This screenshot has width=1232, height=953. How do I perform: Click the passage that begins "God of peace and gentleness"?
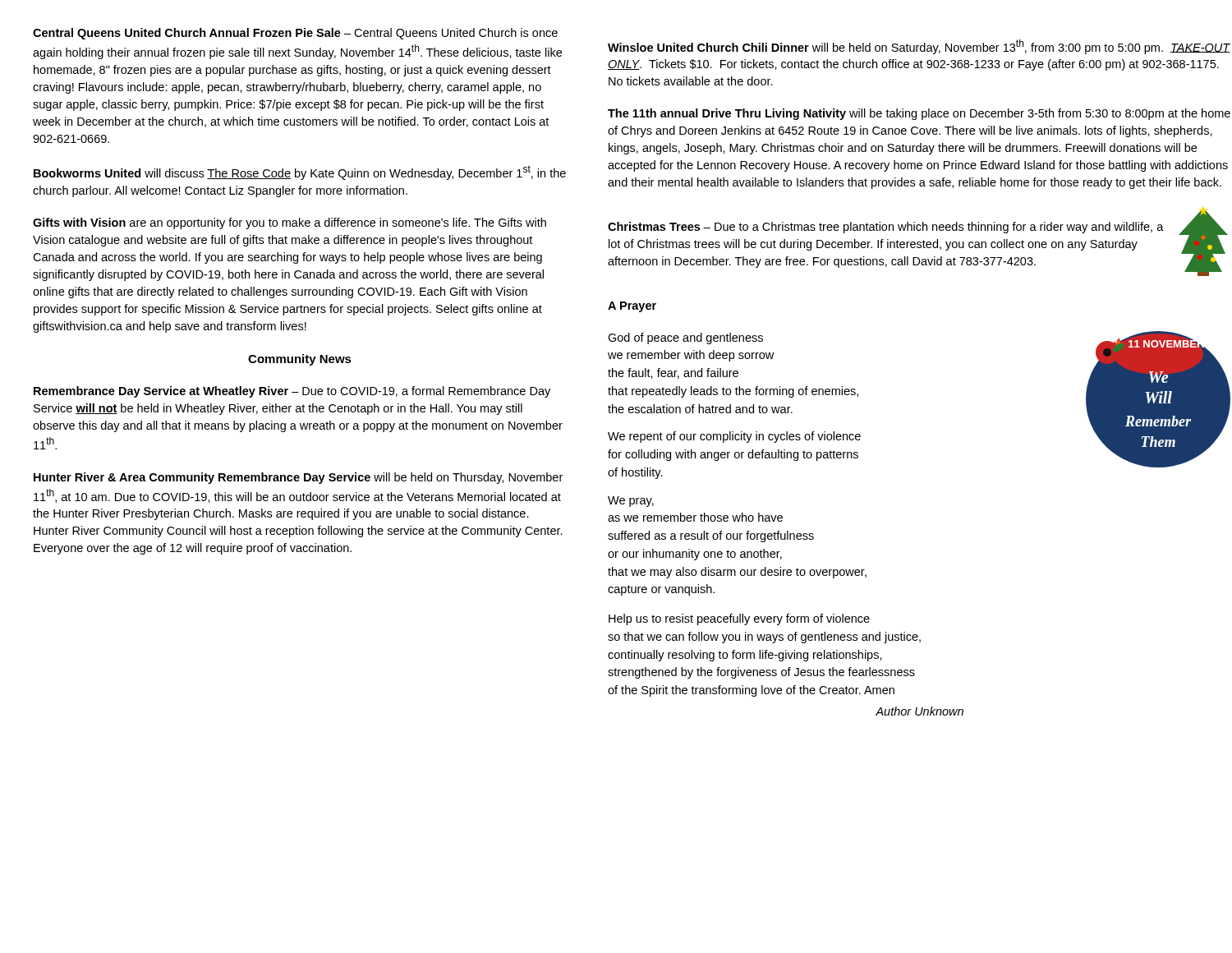coord(838,464)
